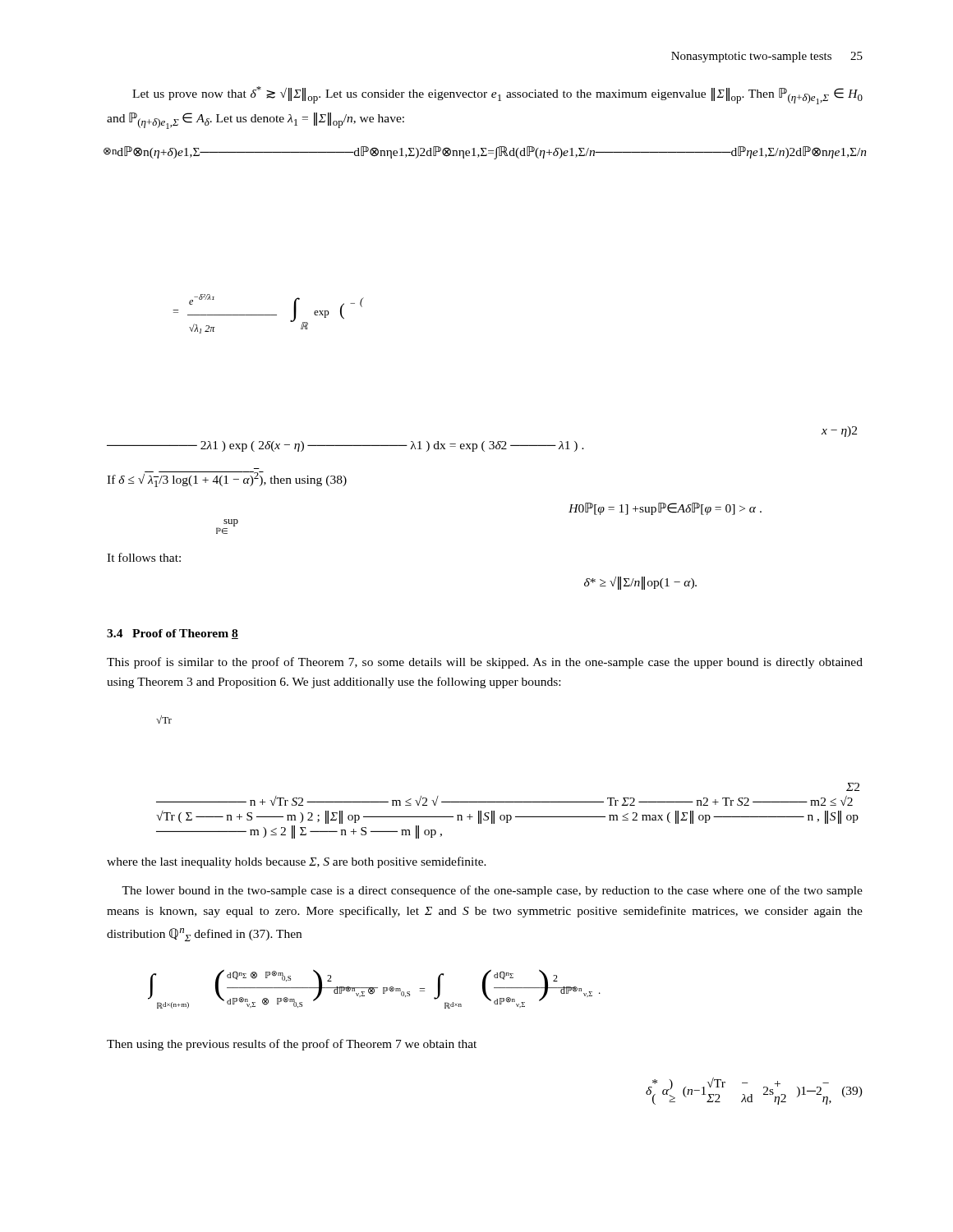The width and height of the screenshot is (953, 1232).
Task: Point to the text starting "where the last inequality"
Action: (297, 861)
